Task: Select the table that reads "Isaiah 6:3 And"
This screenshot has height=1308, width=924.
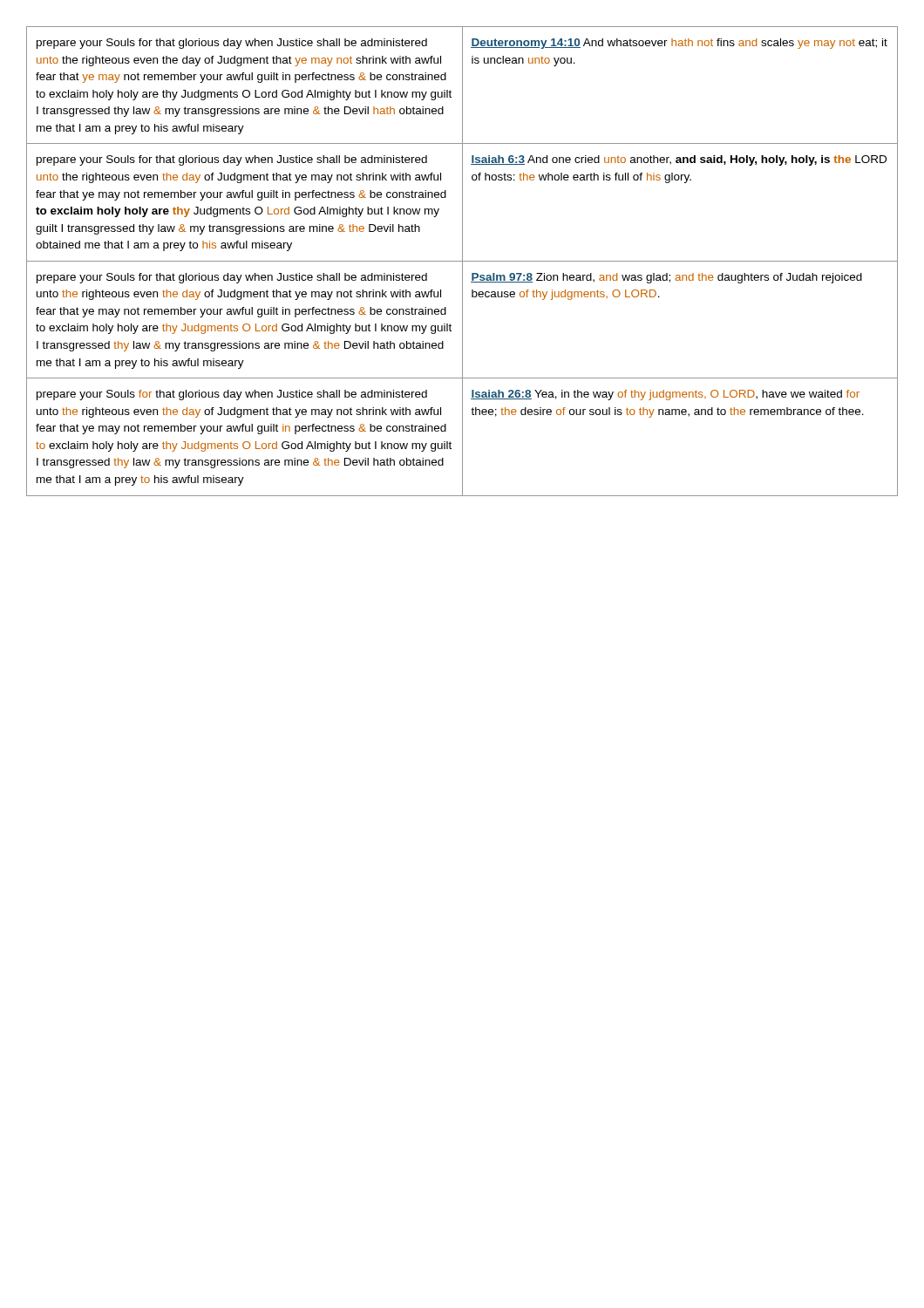Action: [x=462, y=261]
